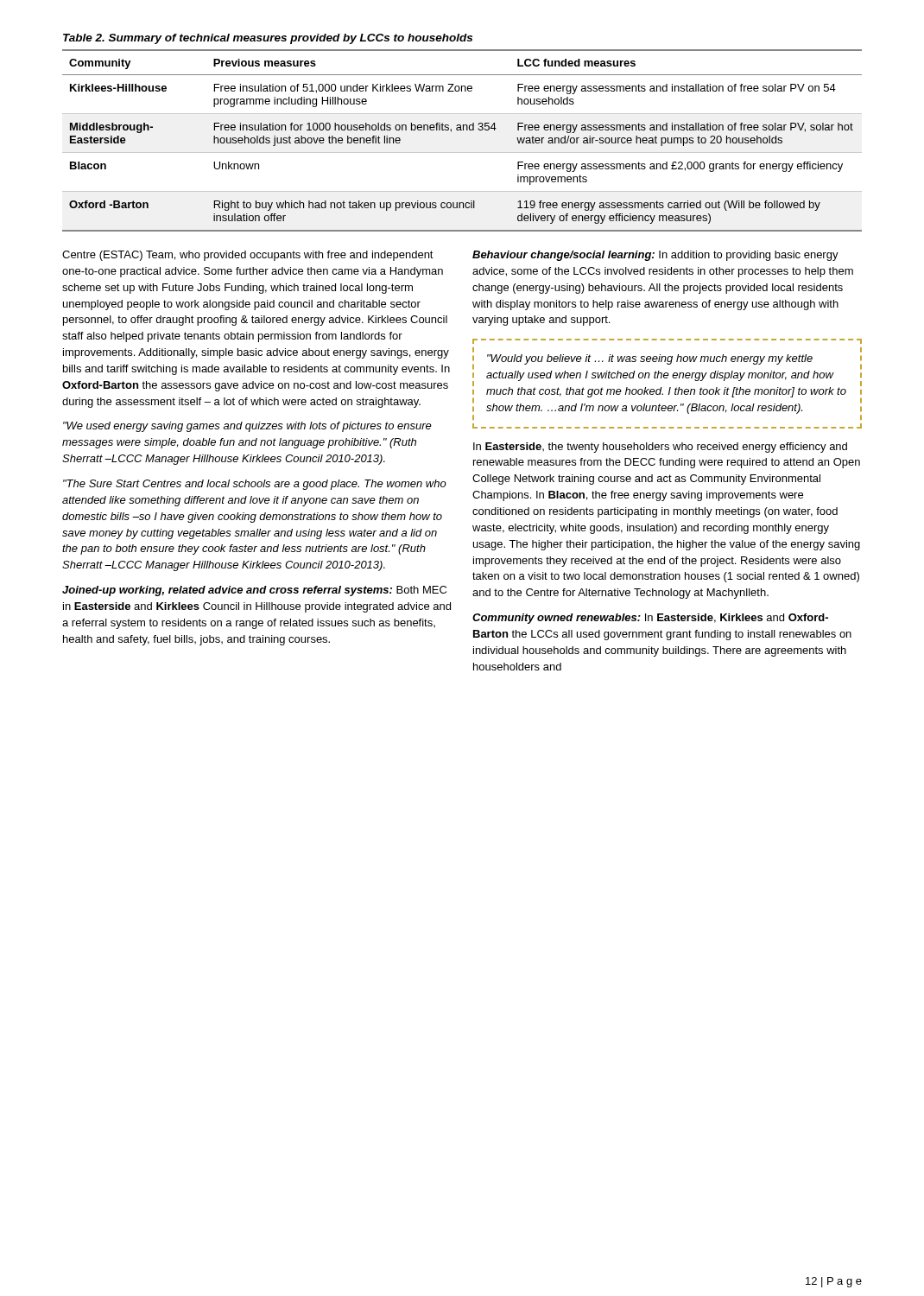Click the caption that begins "Table 2. Summary of technical measures provided by"

[268, 38]
